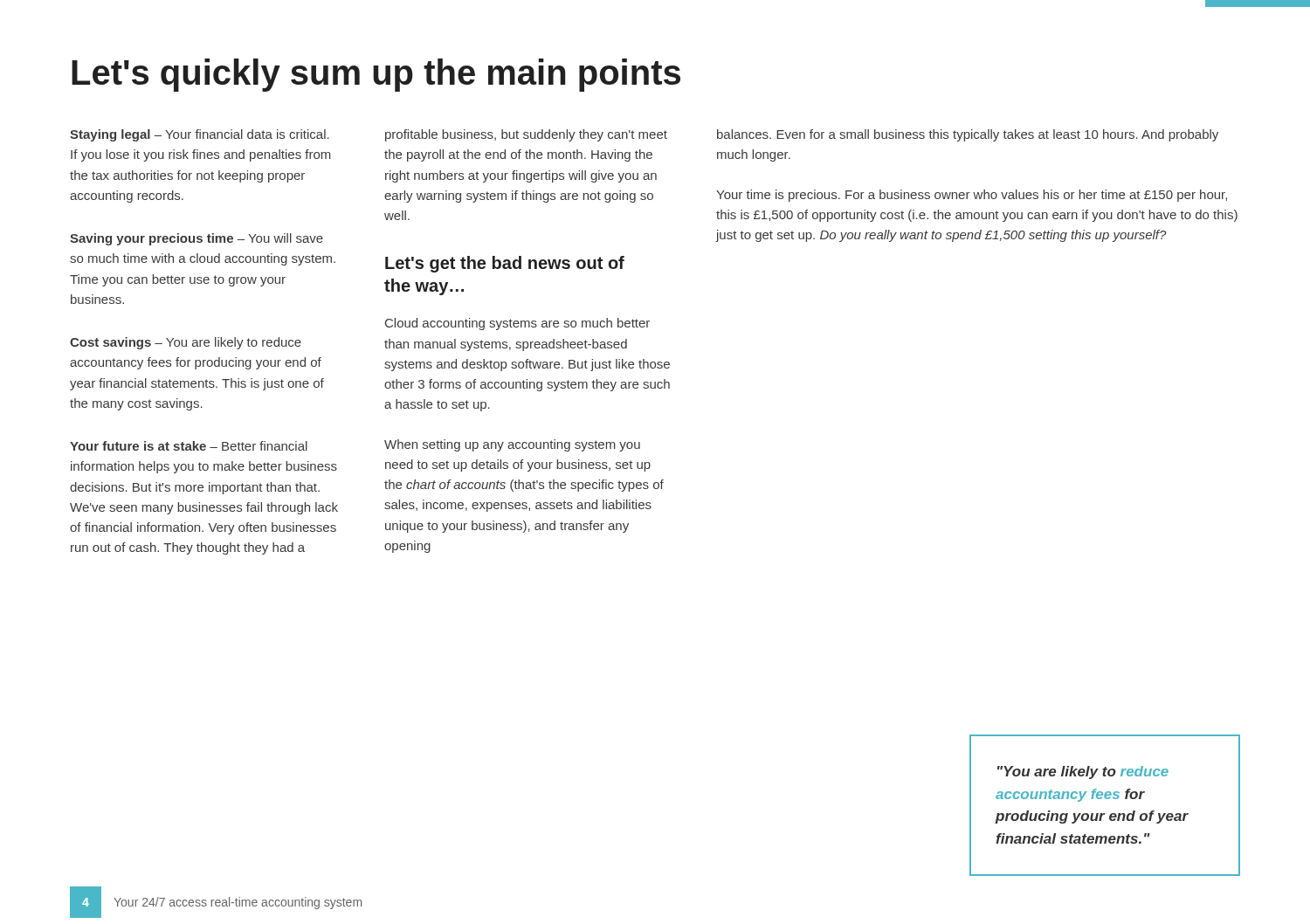Where is the passage that starts ""You are likely to reduce accountancy"?

pos(1105,805)
